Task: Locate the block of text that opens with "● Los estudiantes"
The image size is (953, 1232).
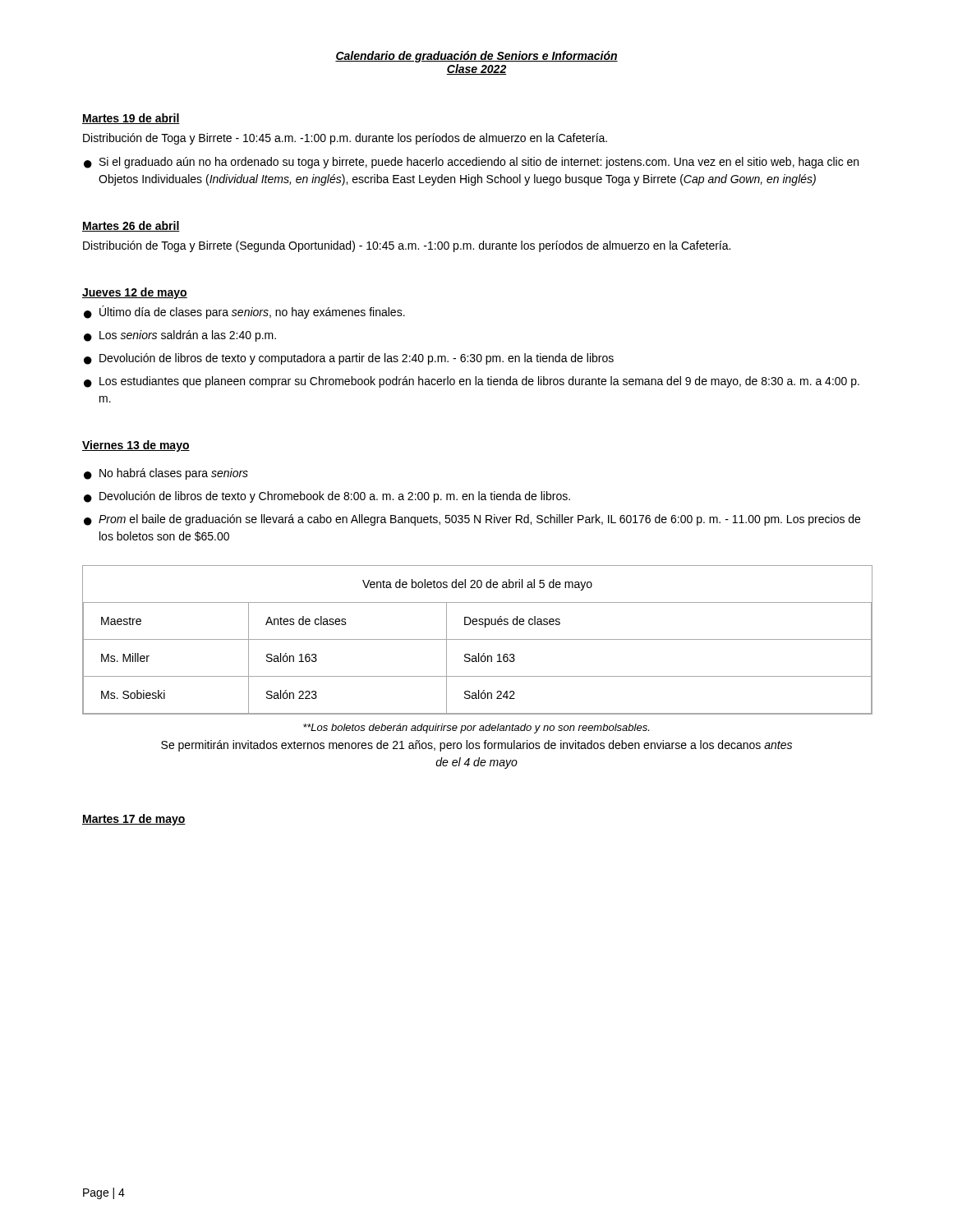Action: (476, 390)
